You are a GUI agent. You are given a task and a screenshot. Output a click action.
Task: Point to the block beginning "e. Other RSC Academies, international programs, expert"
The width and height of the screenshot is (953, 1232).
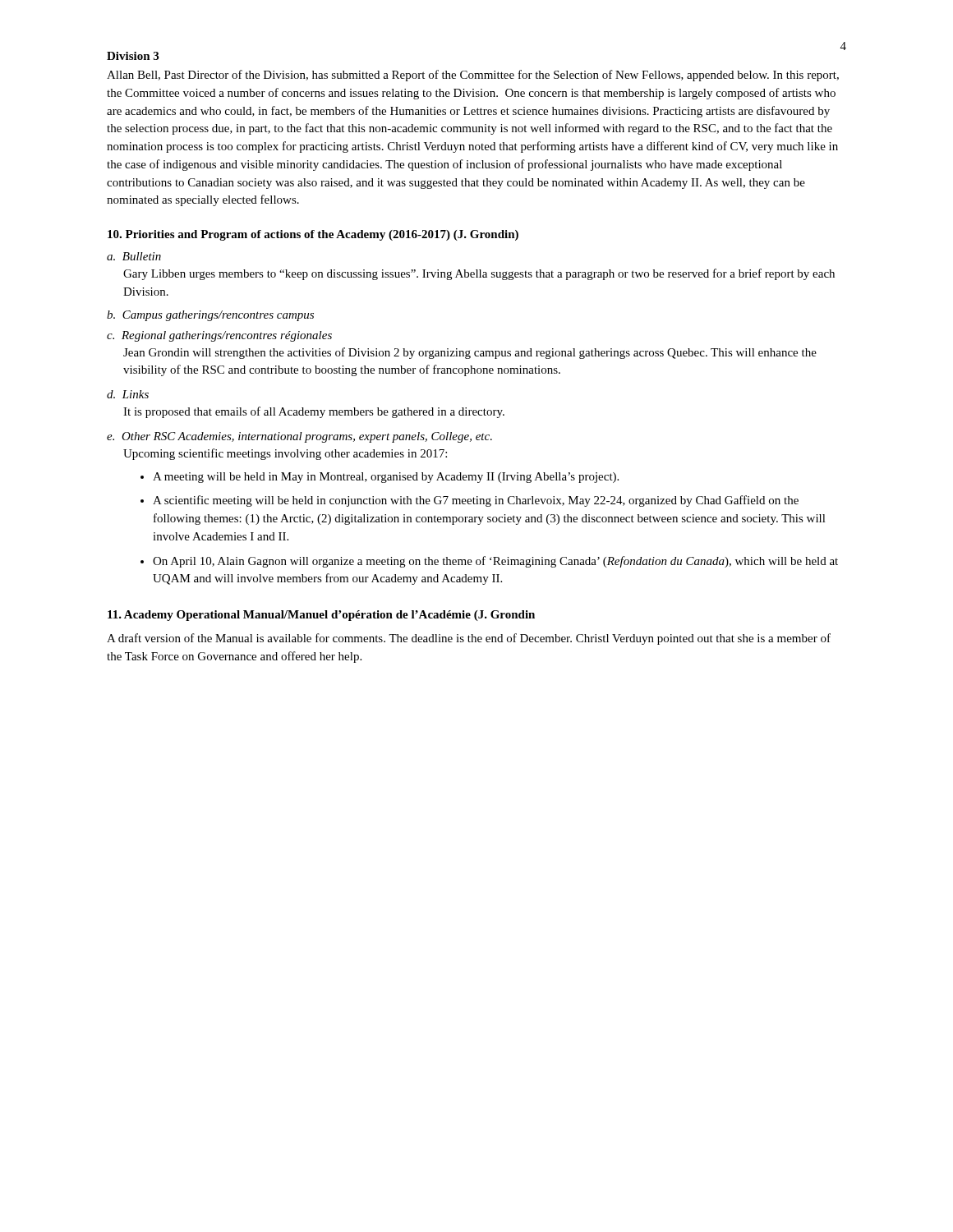coord(476,509)
